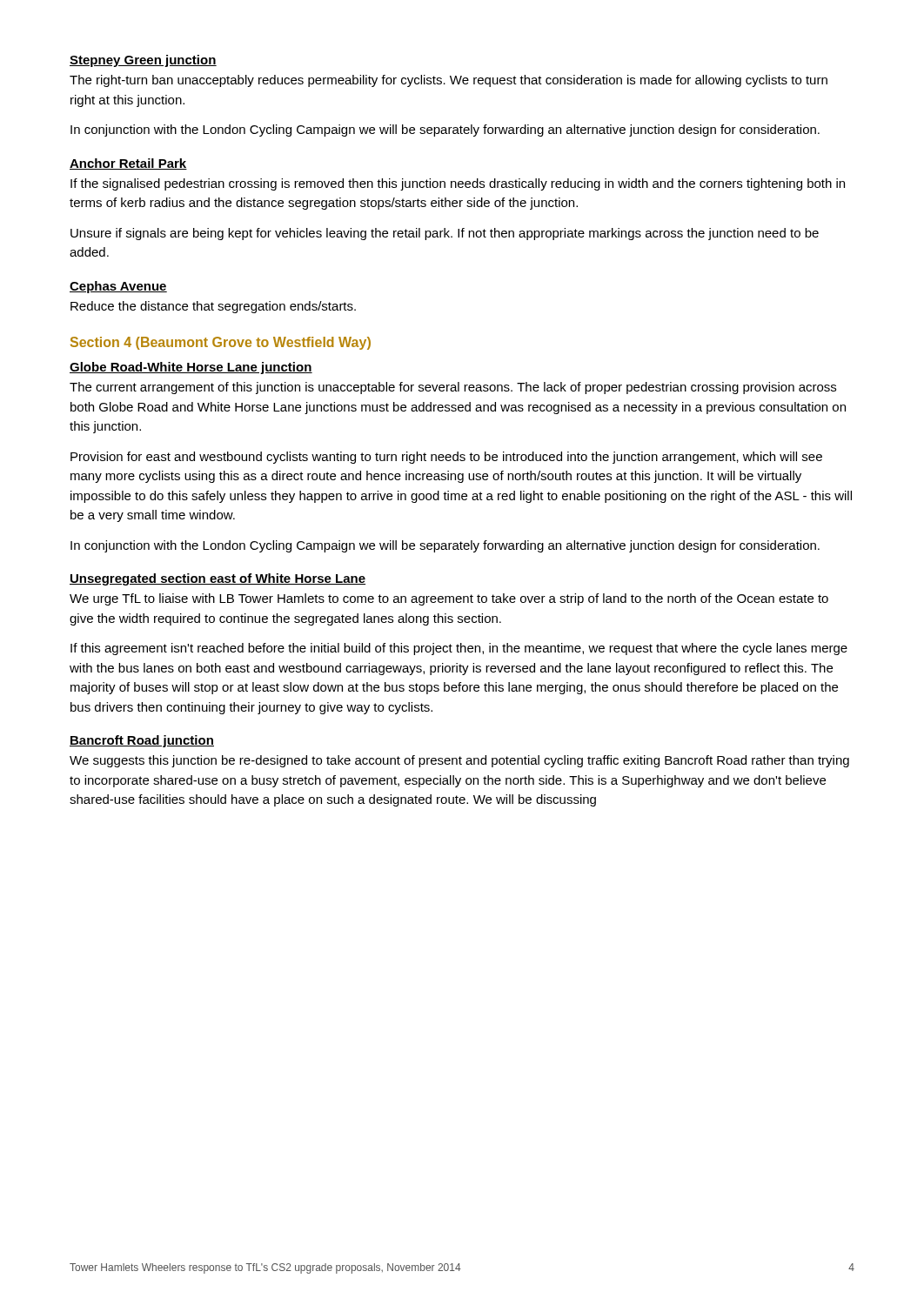The image size is (924, 1305).
Task: Where is the passage that starts "We urge TfL to"?
Action: [x=462, y=609]
